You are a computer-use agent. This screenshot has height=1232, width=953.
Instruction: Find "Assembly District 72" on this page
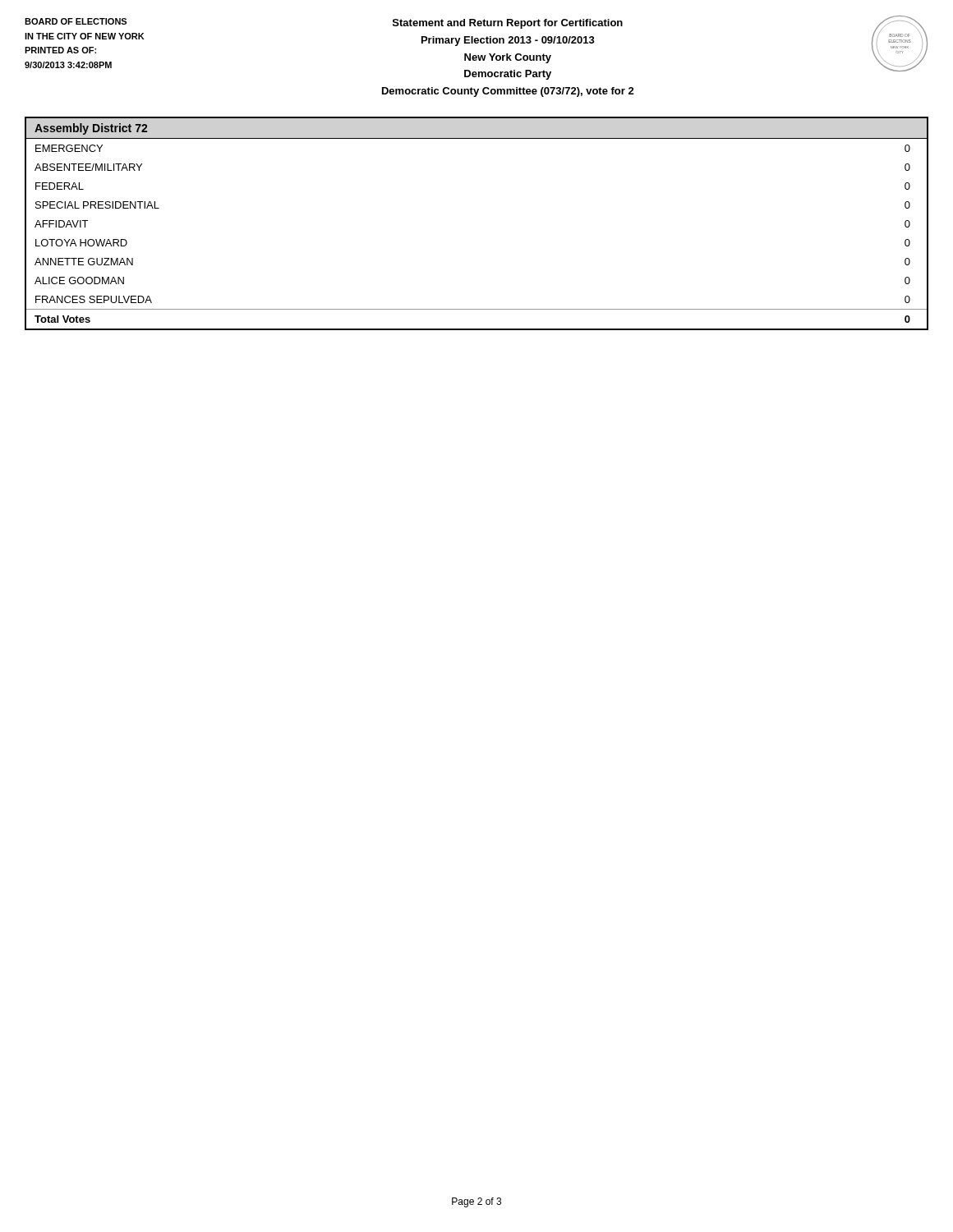91,128
